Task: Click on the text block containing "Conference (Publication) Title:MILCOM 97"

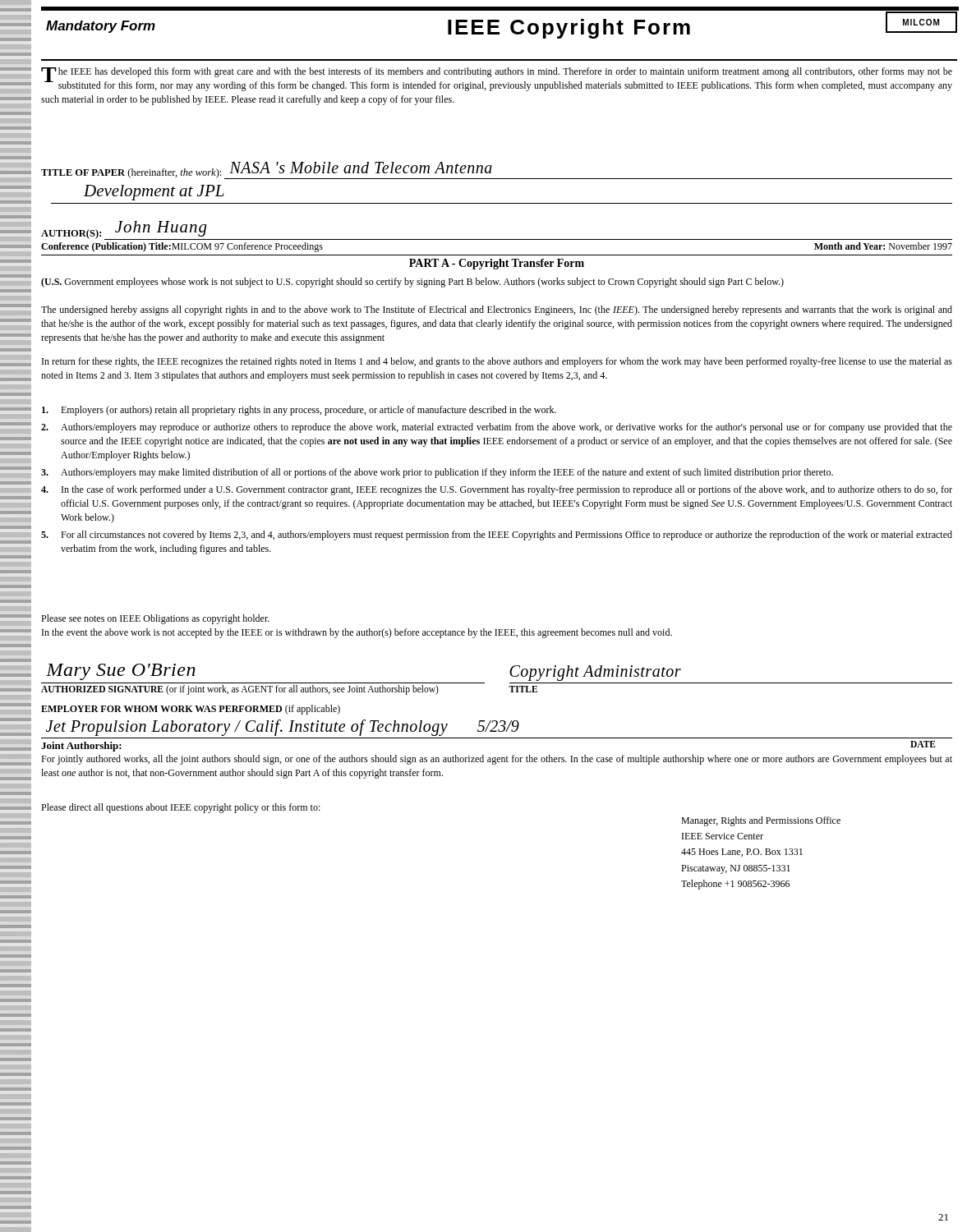Action: 497,247
